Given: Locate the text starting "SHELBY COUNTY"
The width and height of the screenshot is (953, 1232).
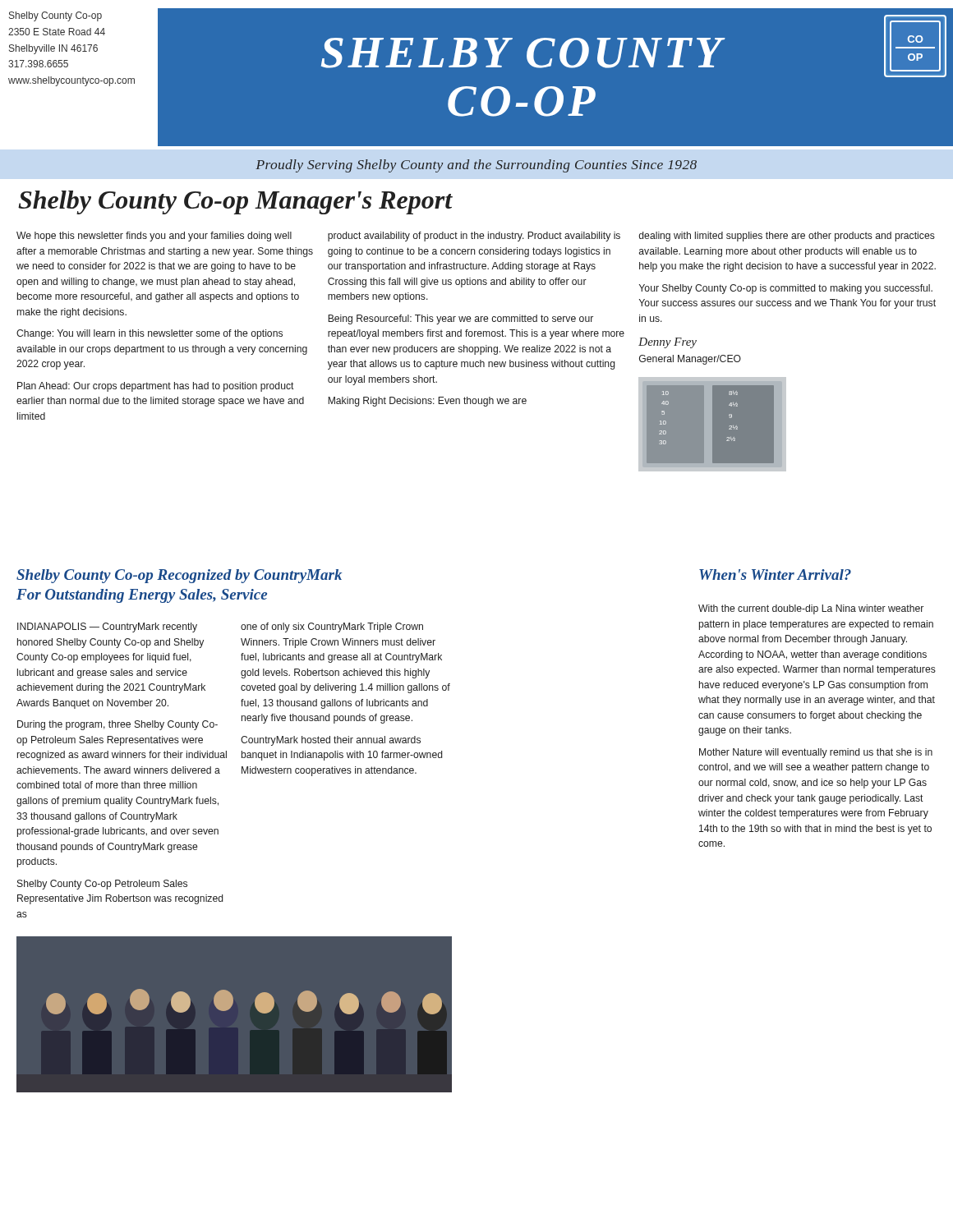Looking at the screenshot, I should [523, 53].
